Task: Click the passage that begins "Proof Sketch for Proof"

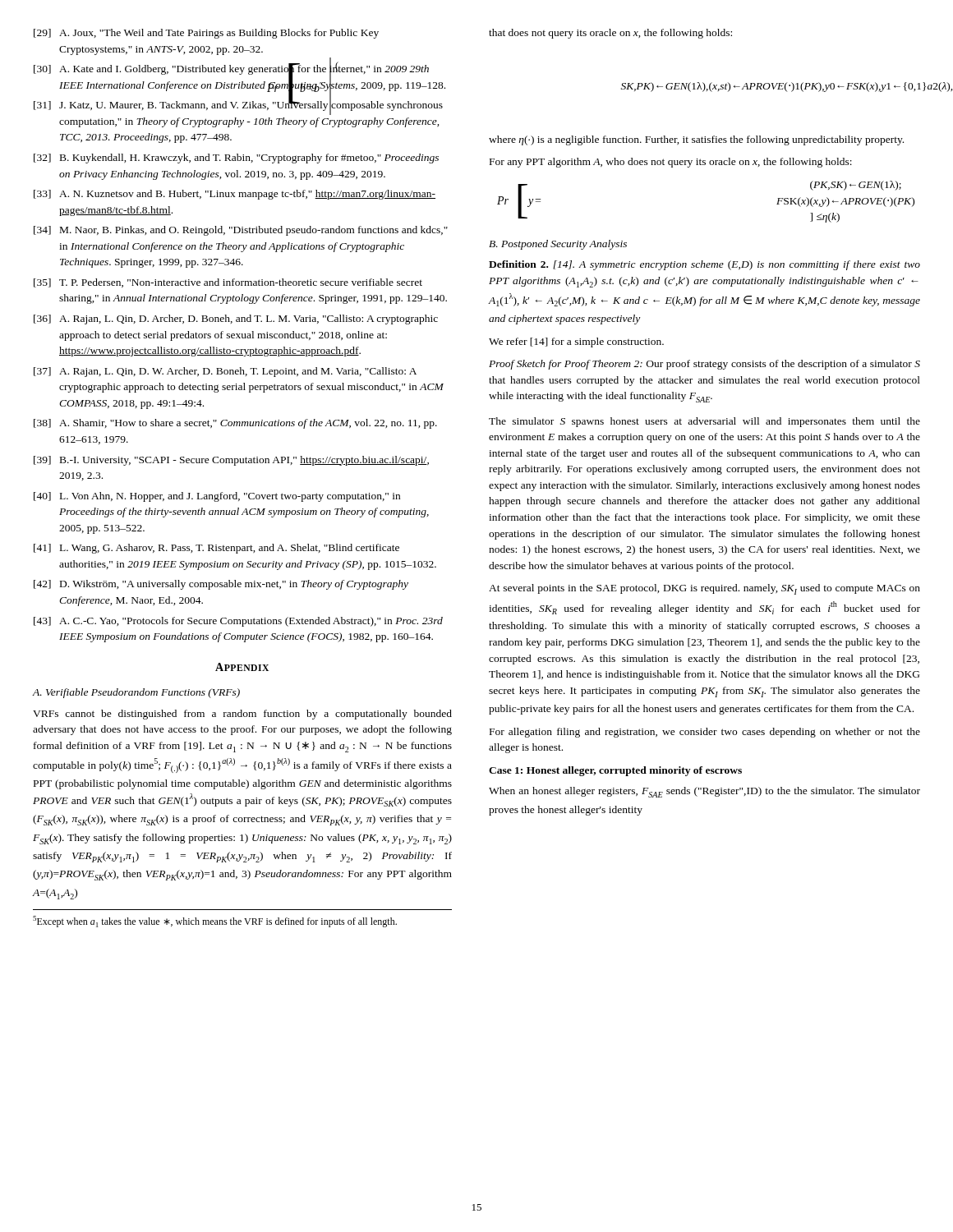Action: 704,381
